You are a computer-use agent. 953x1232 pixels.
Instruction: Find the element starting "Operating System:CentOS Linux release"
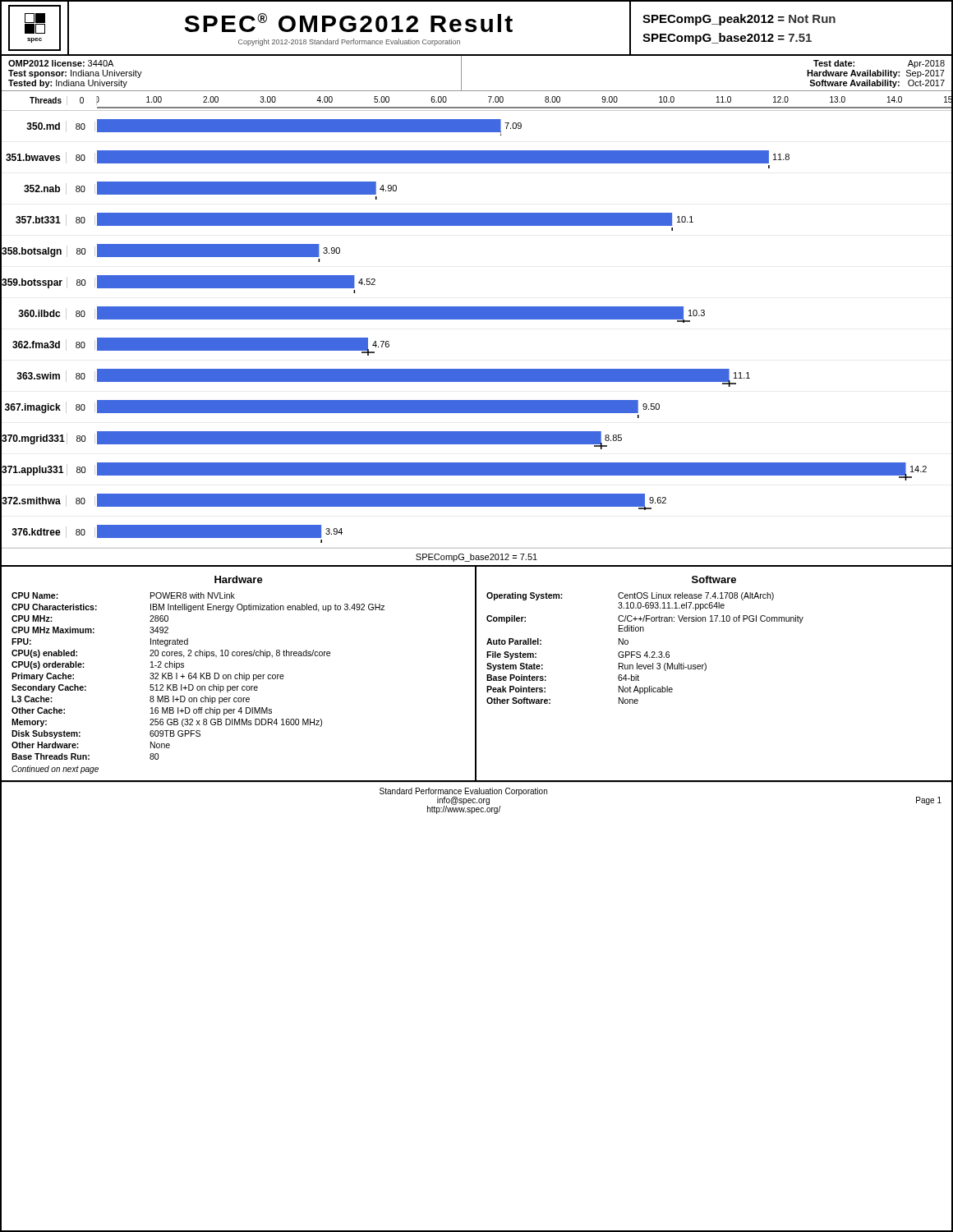[630, 596]
